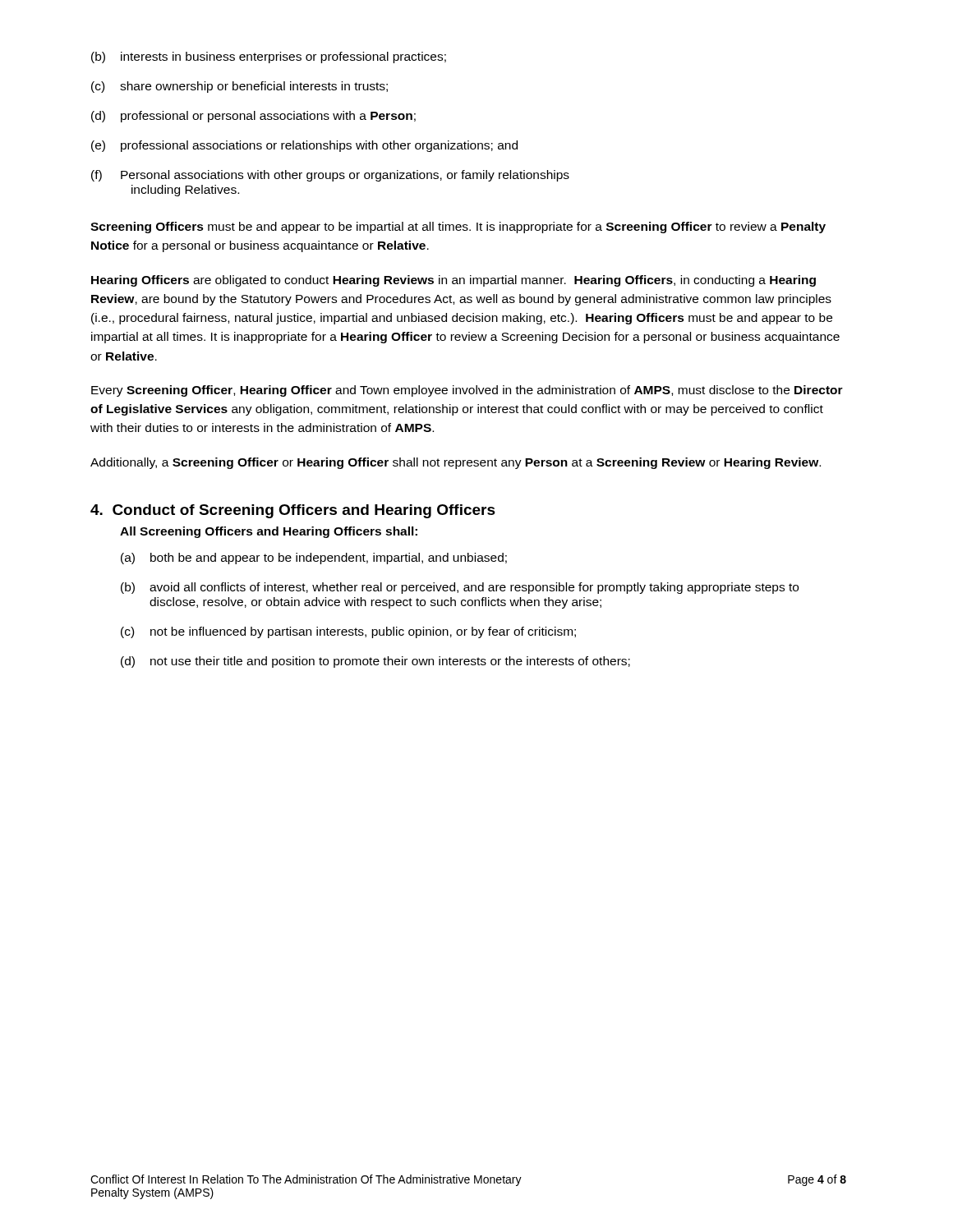The height and width of the screenshot is (1232, 953).
Task: Find the block on this page that starts "Every Screening Officer, Hearing Officer and"
Action: click(466, 409)
